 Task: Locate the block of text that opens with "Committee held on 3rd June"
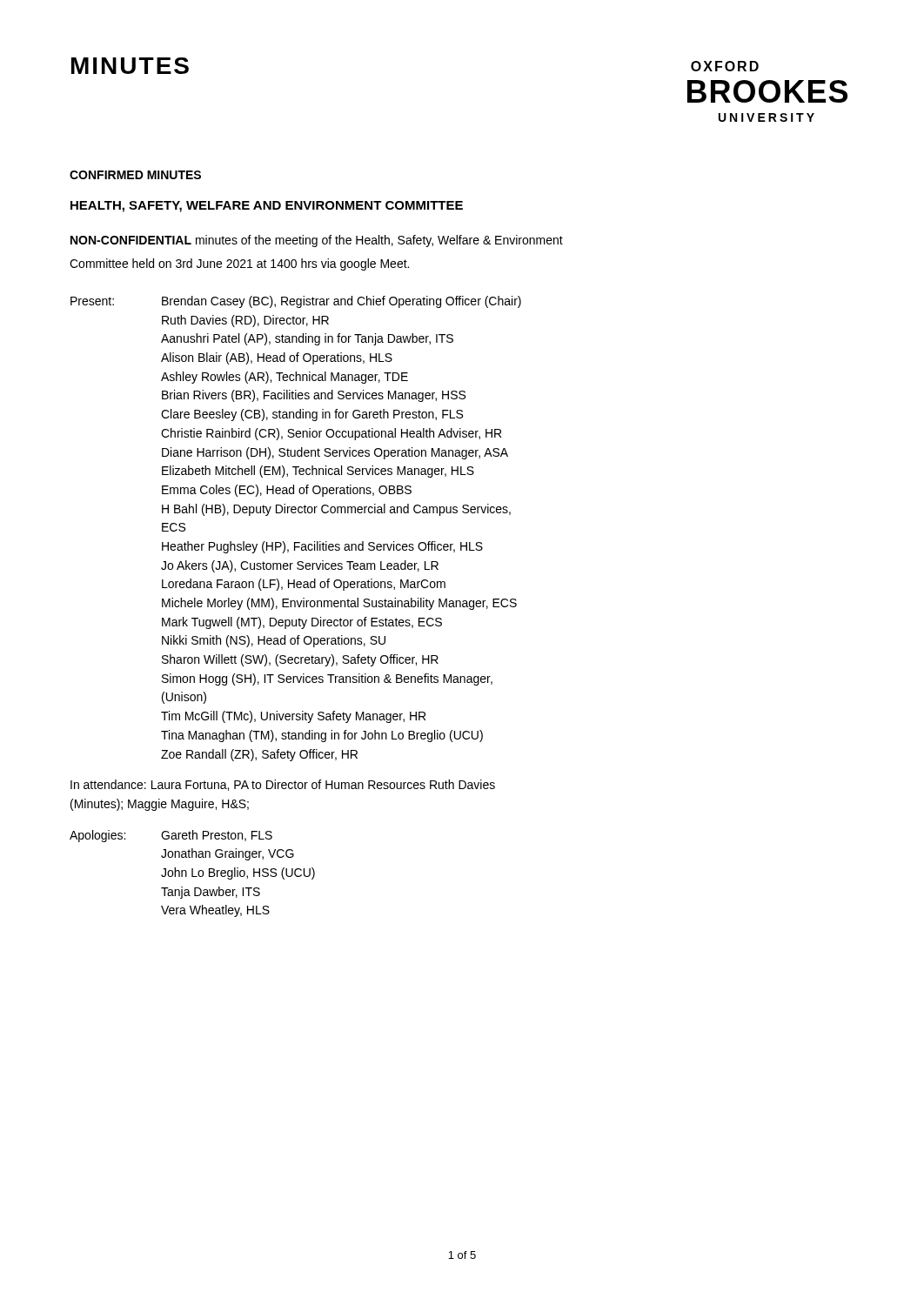pos(240,264)
